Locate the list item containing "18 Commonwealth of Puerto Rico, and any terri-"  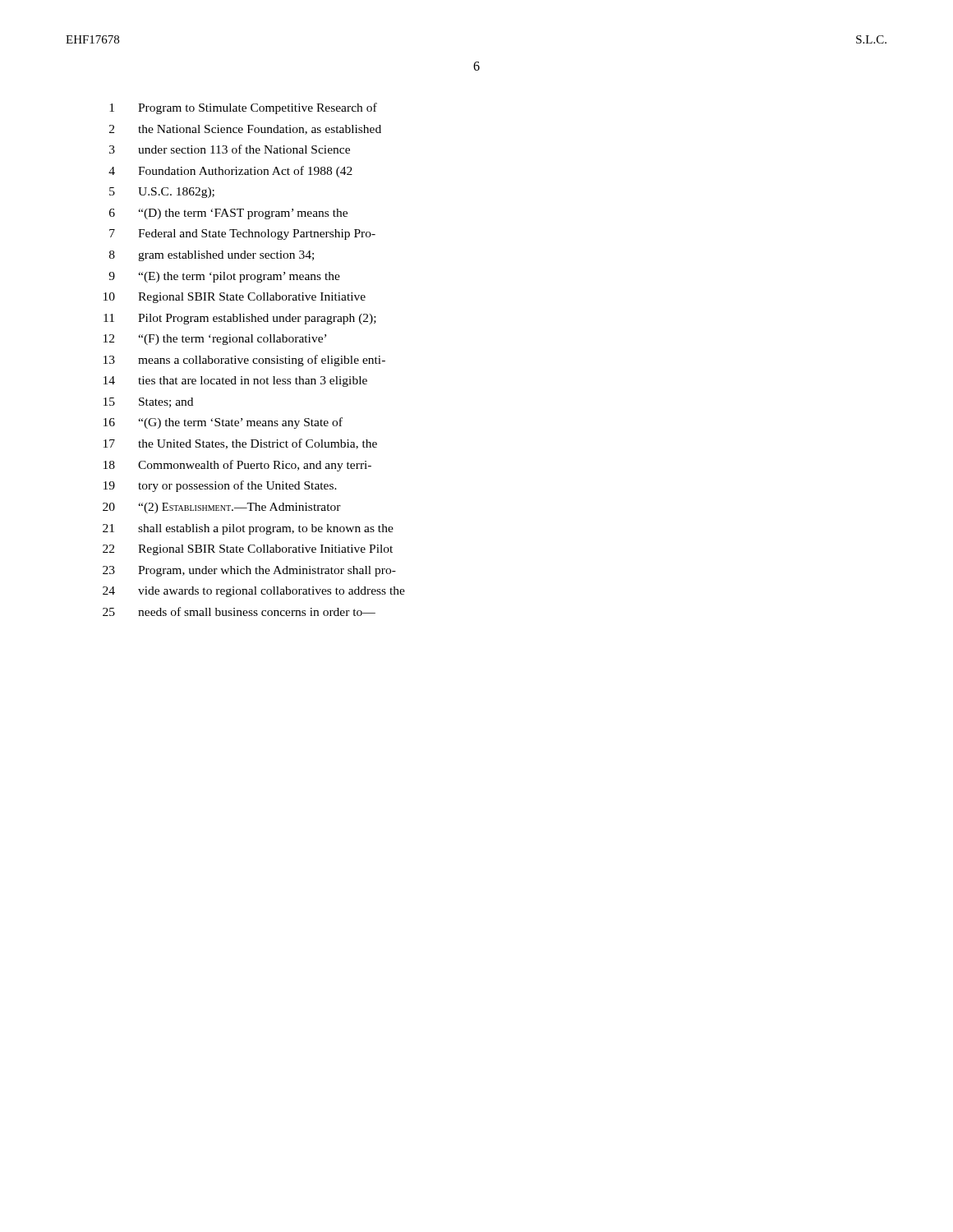point(237,466)
